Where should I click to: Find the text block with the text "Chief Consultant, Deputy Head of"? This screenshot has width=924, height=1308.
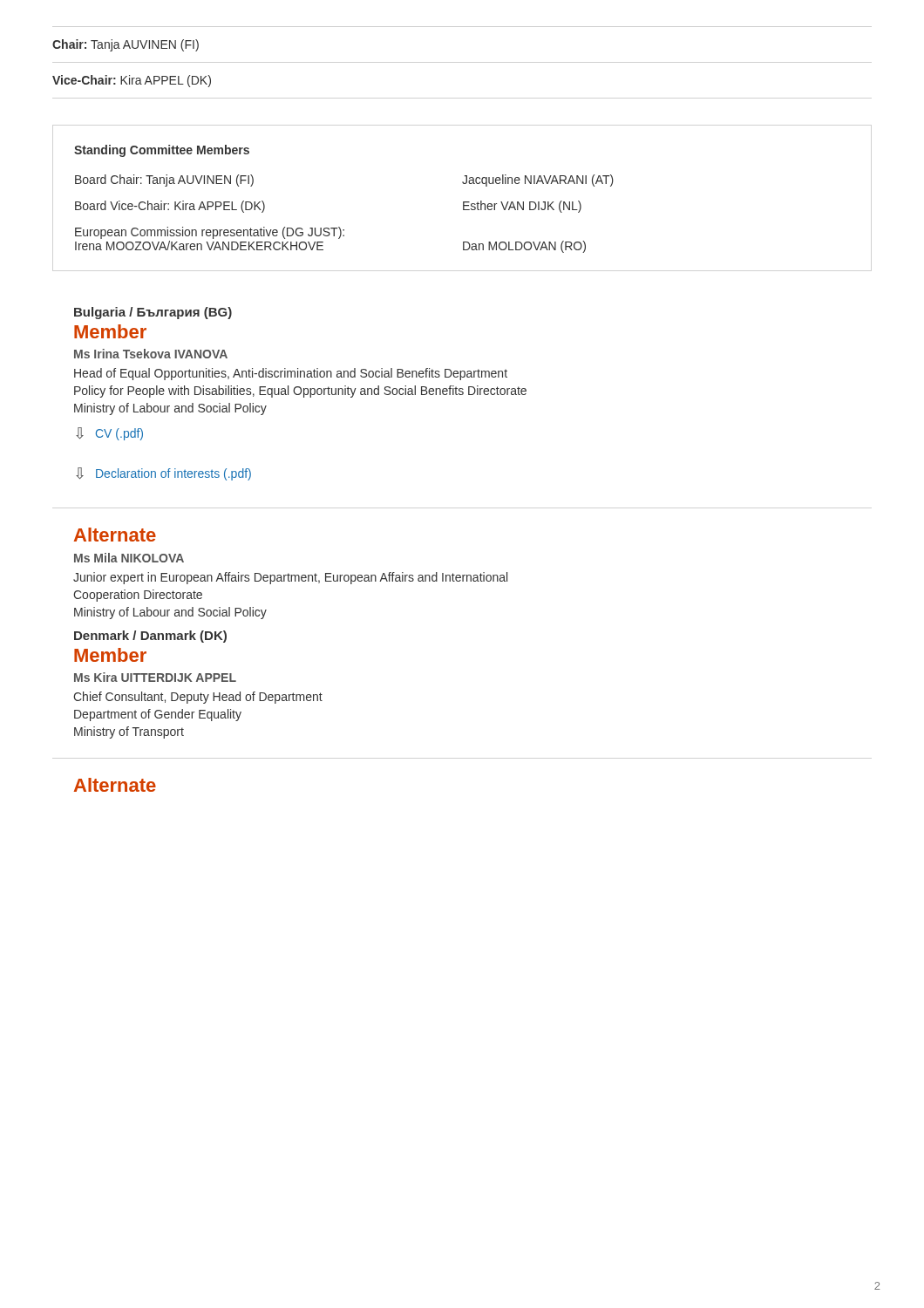tap(198, 697)
